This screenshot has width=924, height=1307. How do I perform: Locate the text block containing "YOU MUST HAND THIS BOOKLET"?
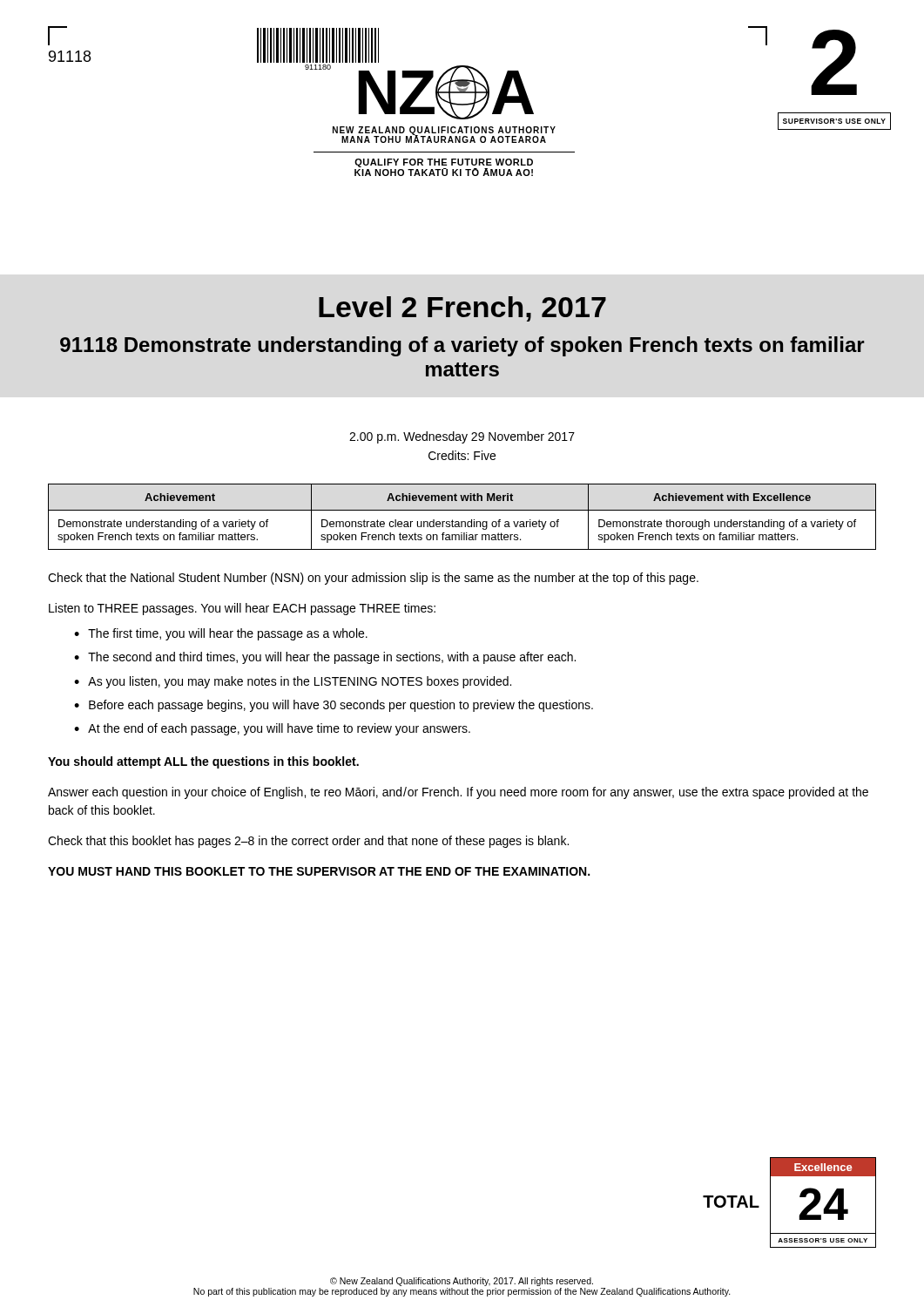tap(319, 871)
